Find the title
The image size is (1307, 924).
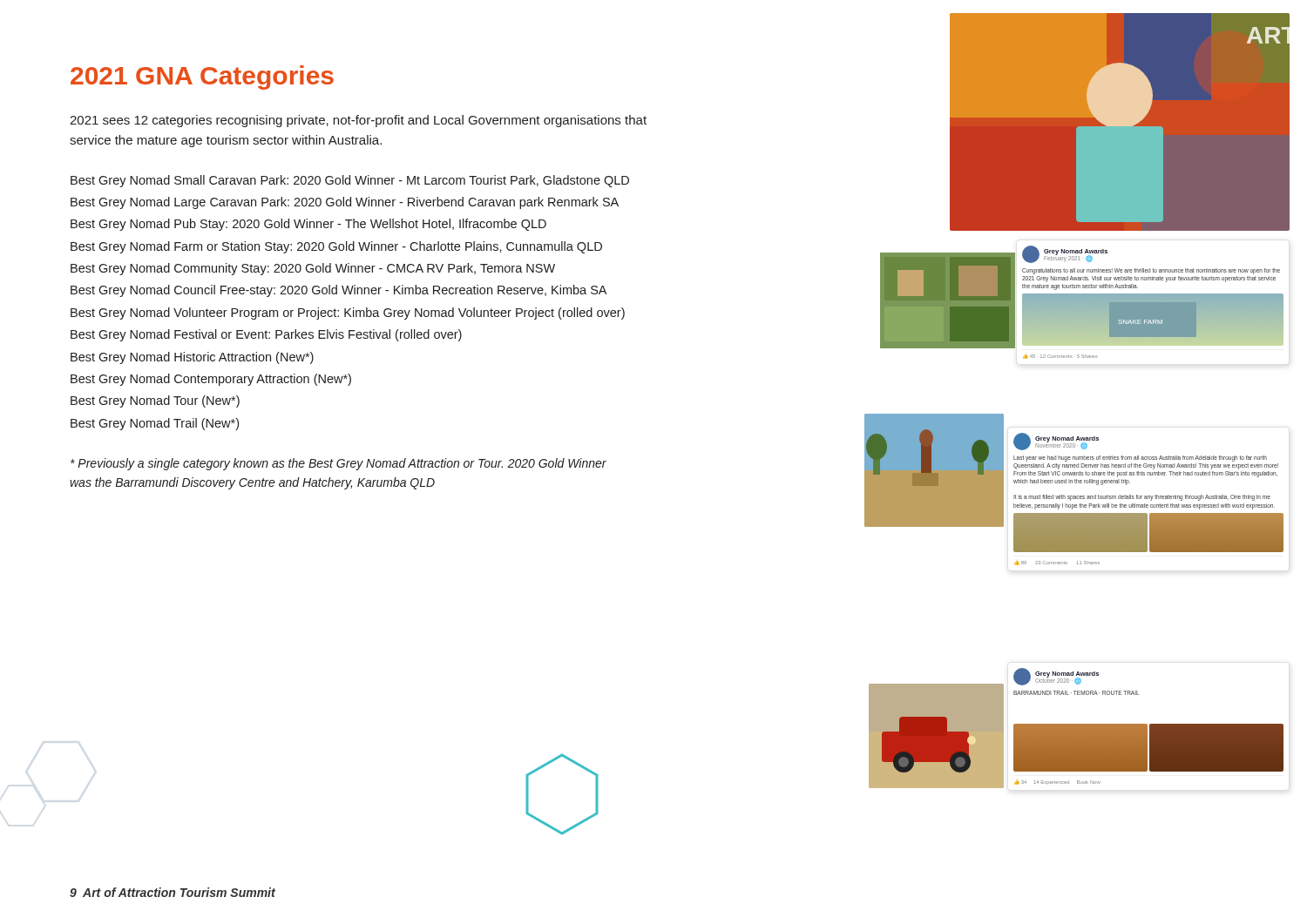click(392, 76)
